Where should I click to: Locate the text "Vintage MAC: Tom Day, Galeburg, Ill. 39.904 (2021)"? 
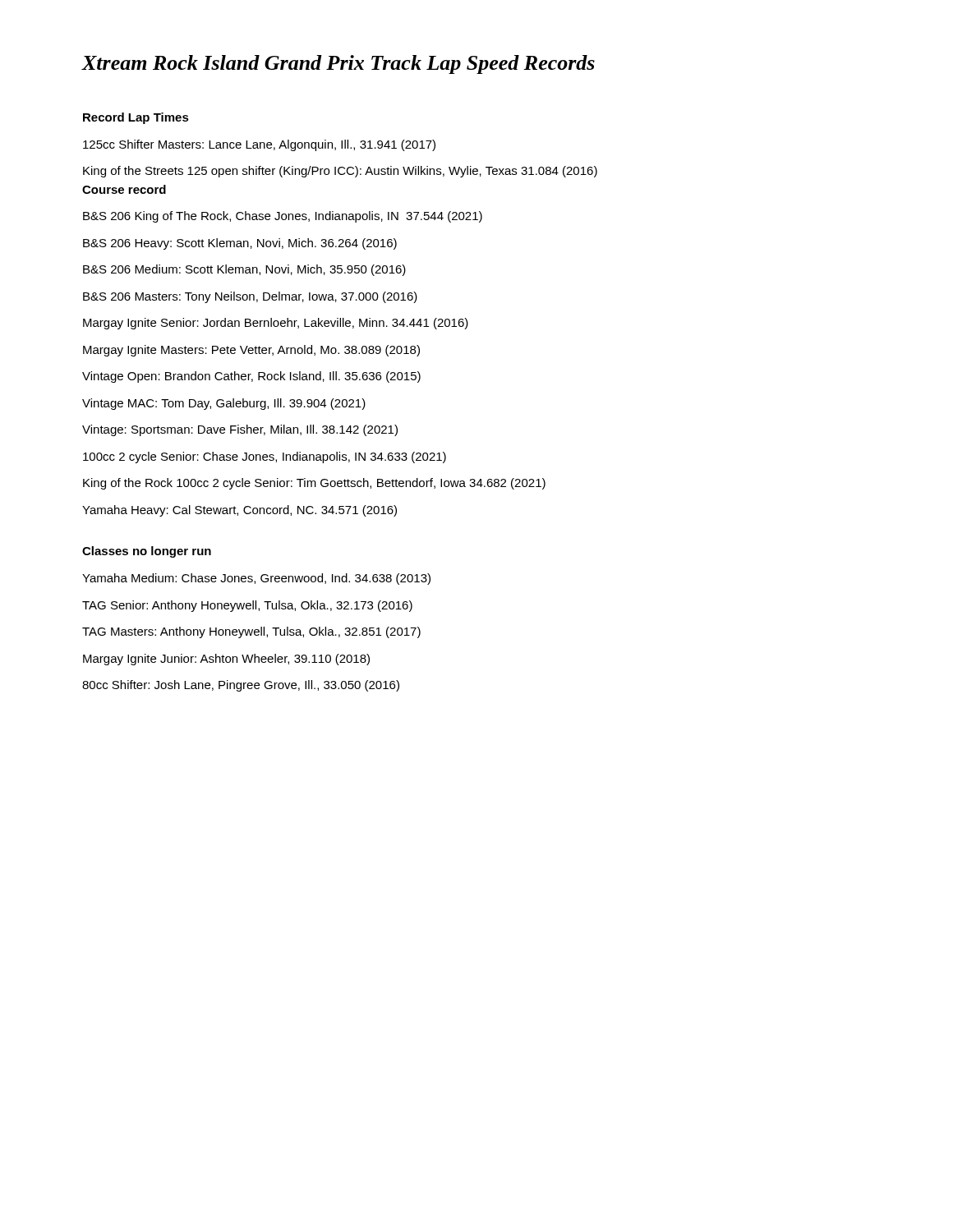point(224,403)
